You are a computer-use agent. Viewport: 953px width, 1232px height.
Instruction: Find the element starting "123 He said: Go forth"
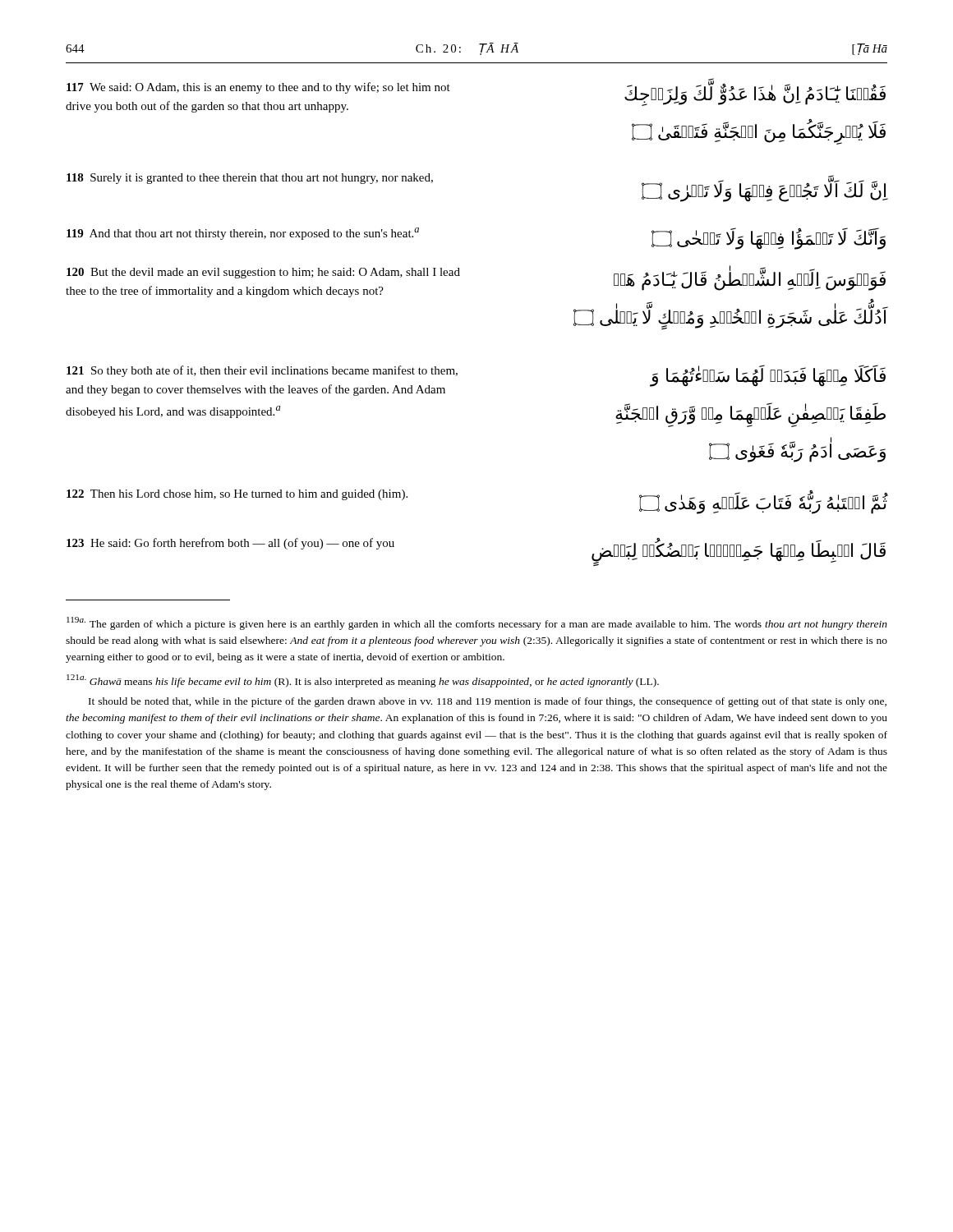click(230, 543)
